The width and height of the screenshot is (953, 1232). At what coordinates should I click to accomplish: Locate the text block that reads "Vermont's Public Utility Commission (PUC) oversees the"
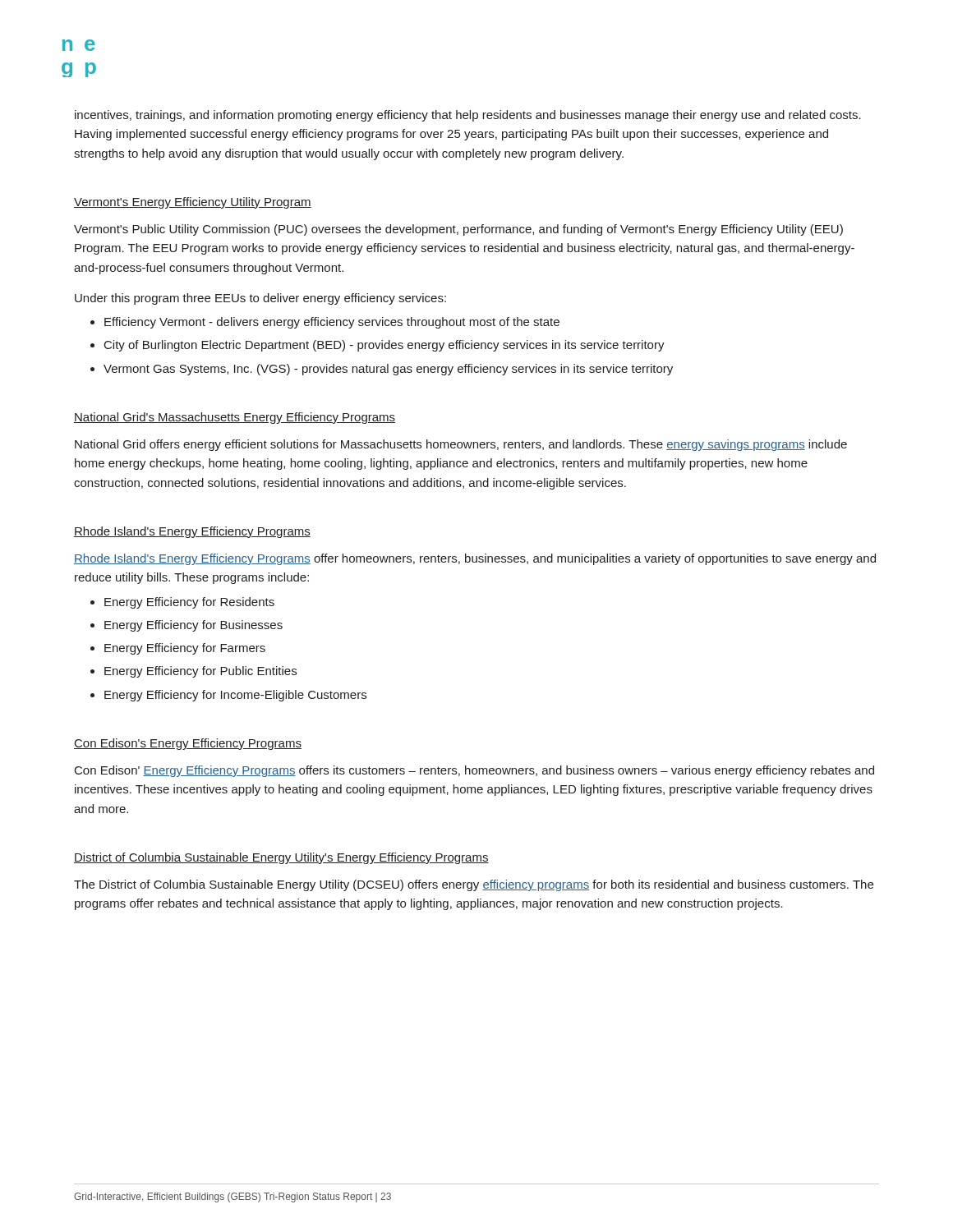click(x=464, y=248)
